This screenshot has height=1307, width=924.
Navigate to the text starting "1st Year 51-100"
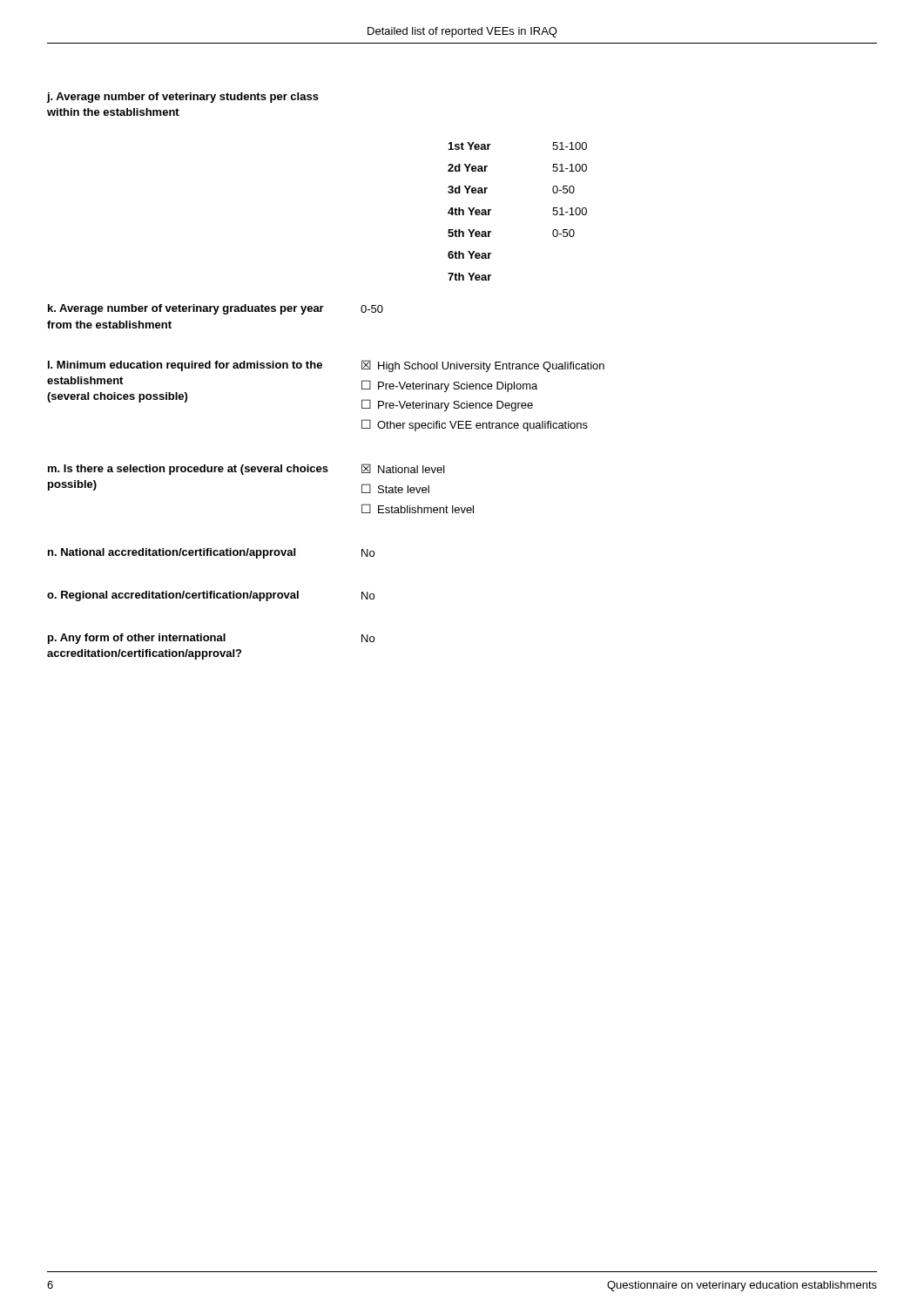pyautogui.click(x=479, y=146)
